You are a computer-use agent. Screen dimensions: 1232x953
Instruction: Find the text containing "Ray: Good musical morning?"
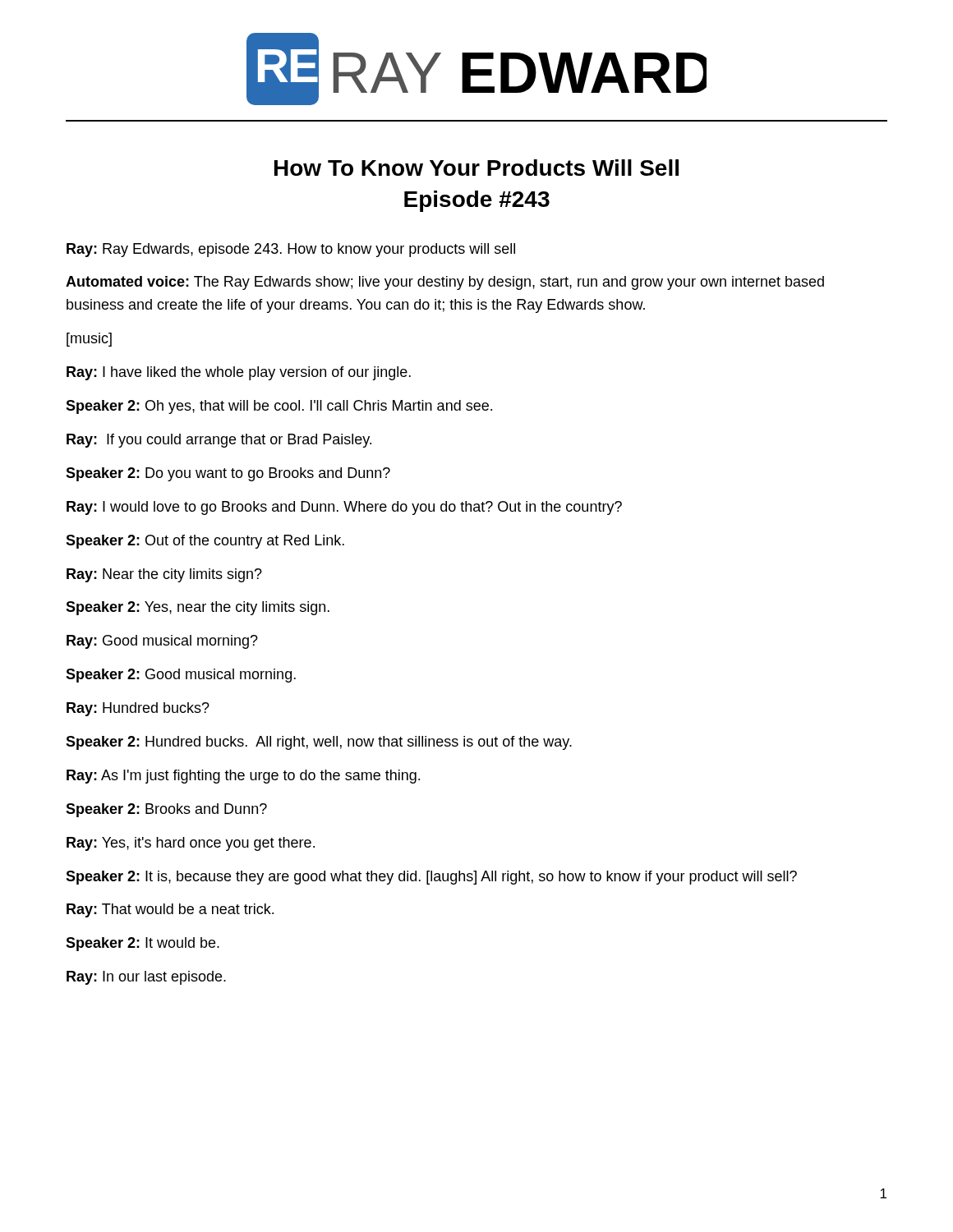pyautogui.click(x=162, y=641)
